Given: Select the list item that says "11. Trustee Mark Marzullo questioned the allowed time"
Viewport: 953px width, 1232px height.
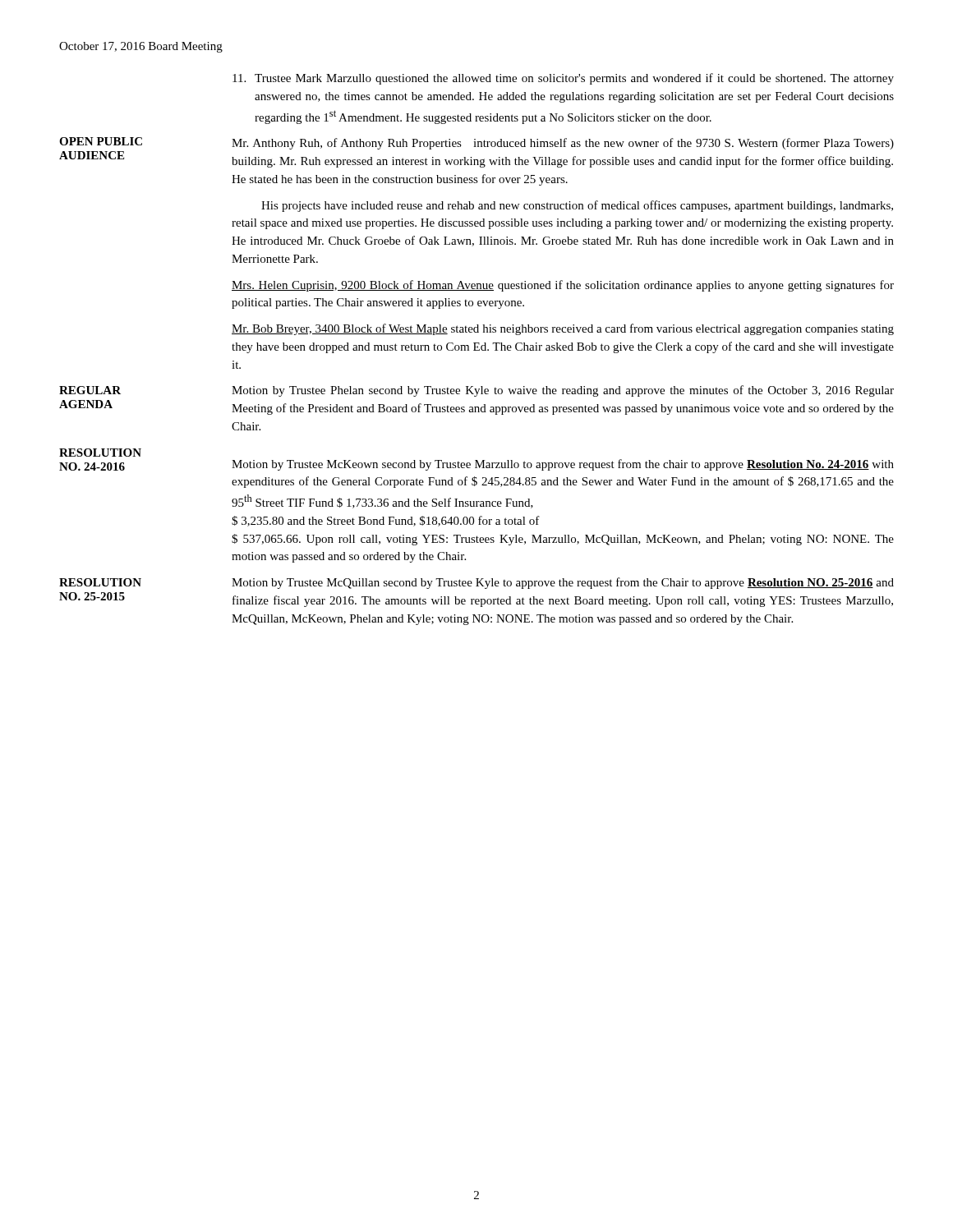Looking at the screenshot, I should point(563,98).
